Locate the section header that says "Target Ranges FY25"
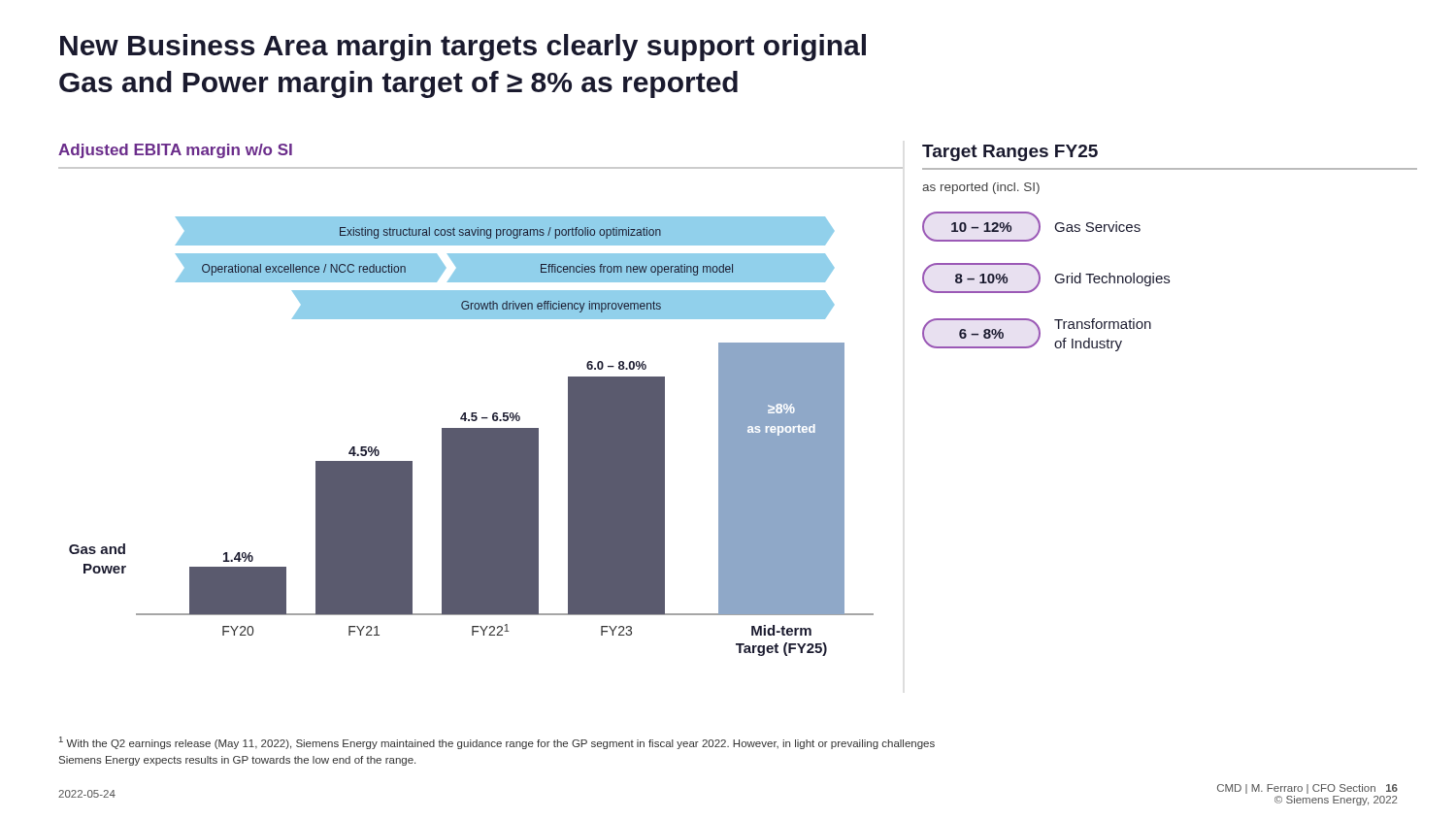Image resolution: width=1456 pixels, height=819 pixels. [1010, 151]
